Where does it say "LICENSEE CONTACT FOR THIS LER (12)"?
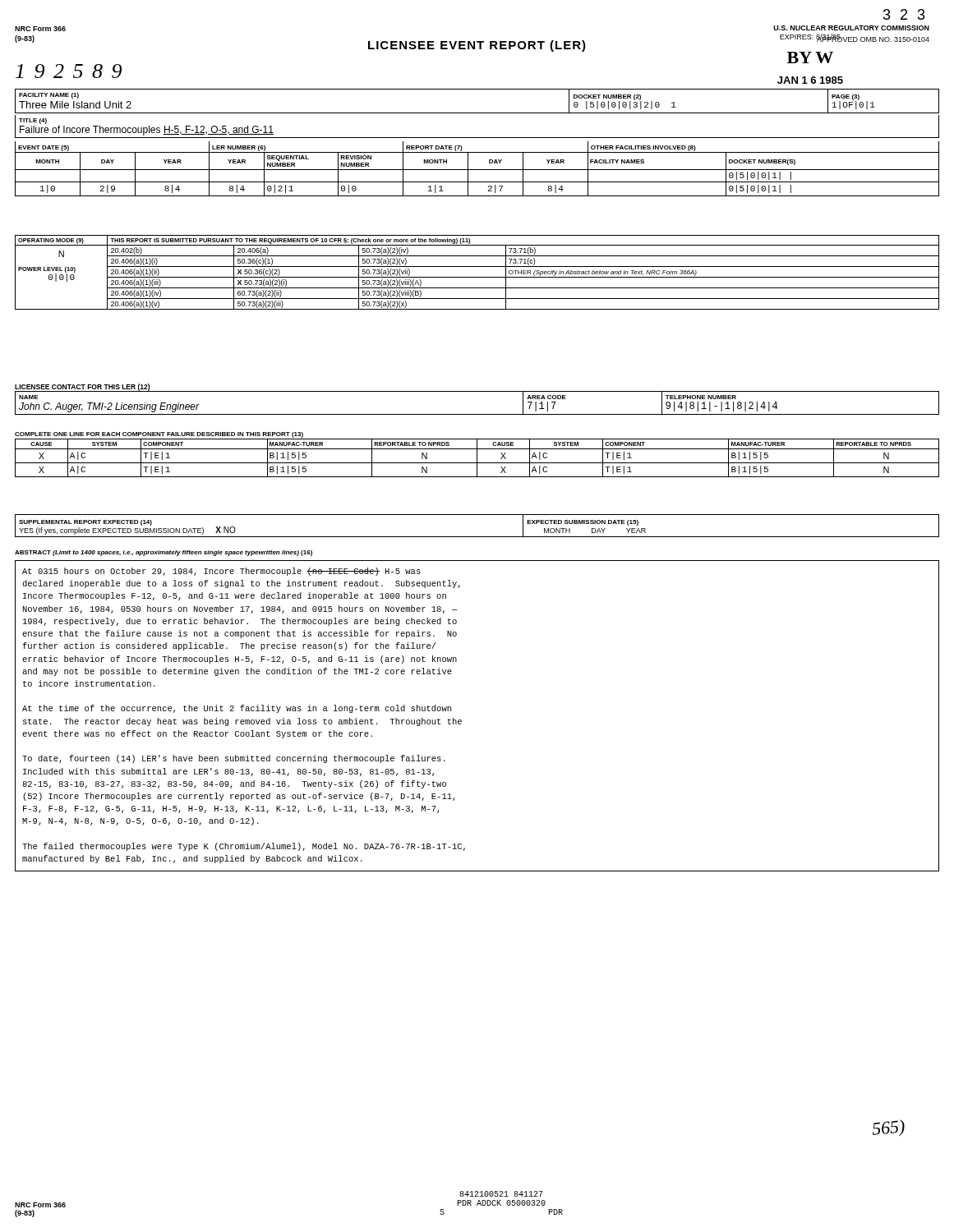The height and width of the screenshot is (1232, 954). coord(82,387)
